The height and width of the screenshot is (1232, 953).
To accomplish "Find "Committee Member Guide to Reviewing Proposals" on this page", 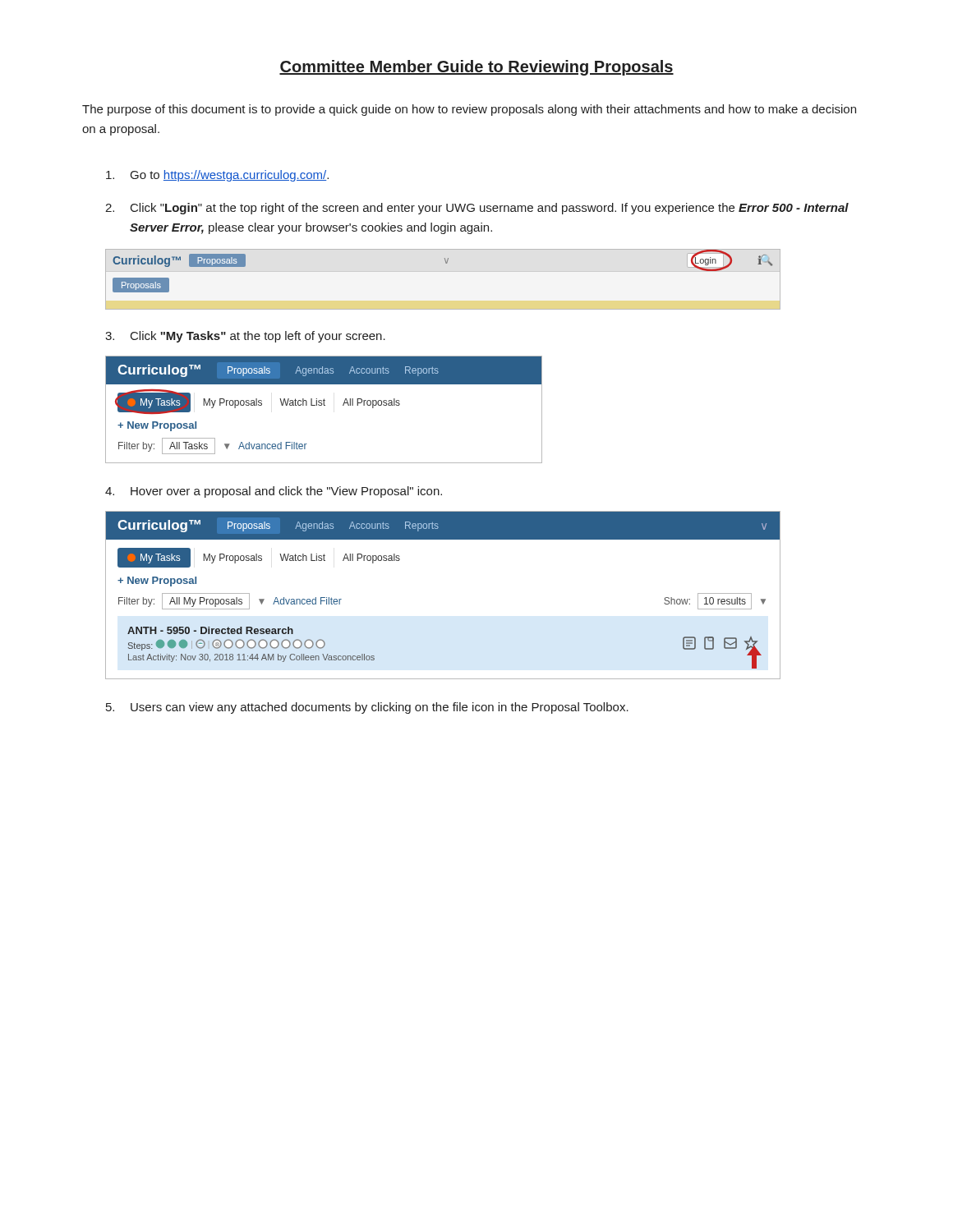I will pos(476,67).
